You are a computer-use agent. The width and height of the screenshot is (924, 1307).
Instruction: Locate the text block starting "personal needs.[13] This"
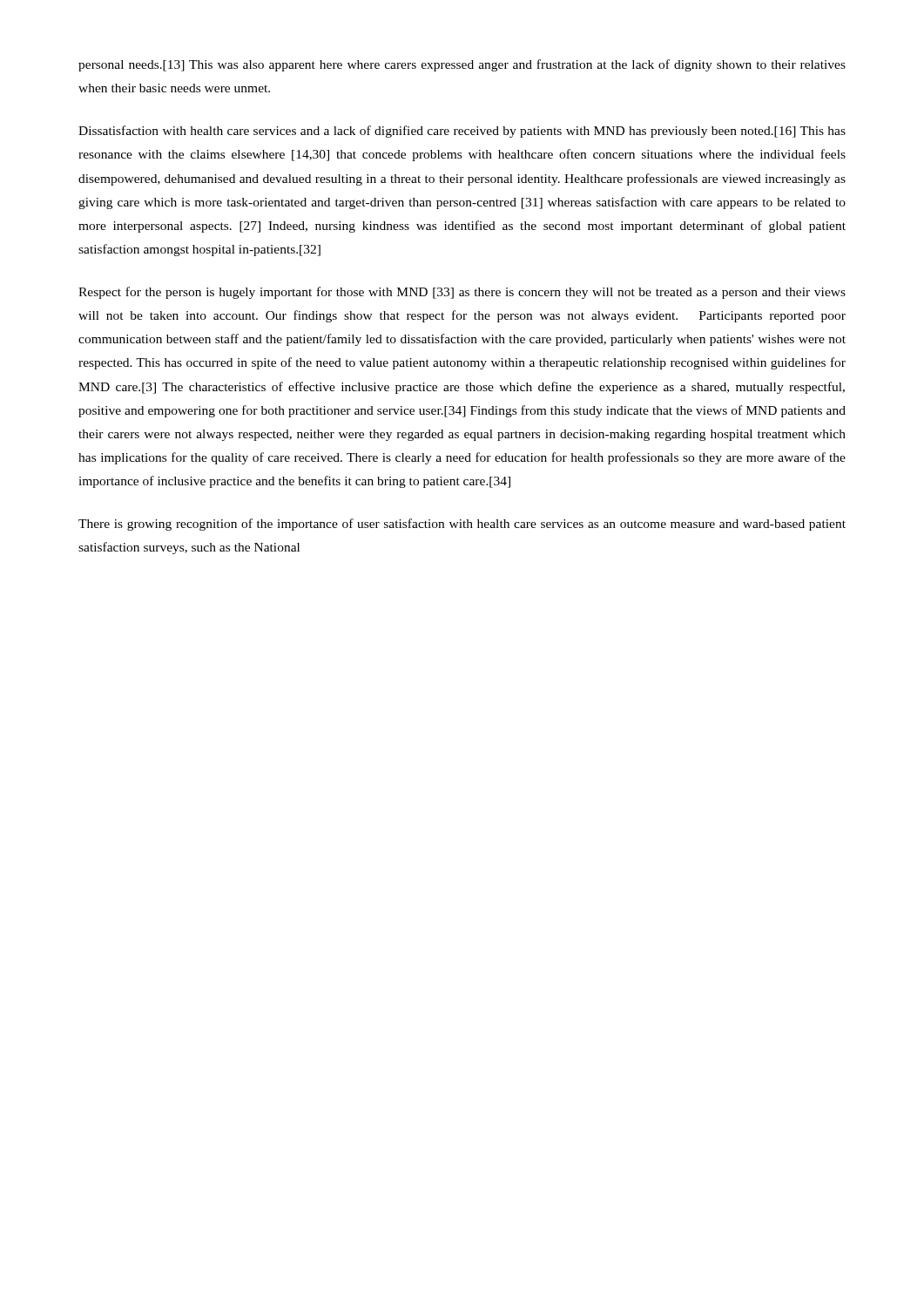462,76
